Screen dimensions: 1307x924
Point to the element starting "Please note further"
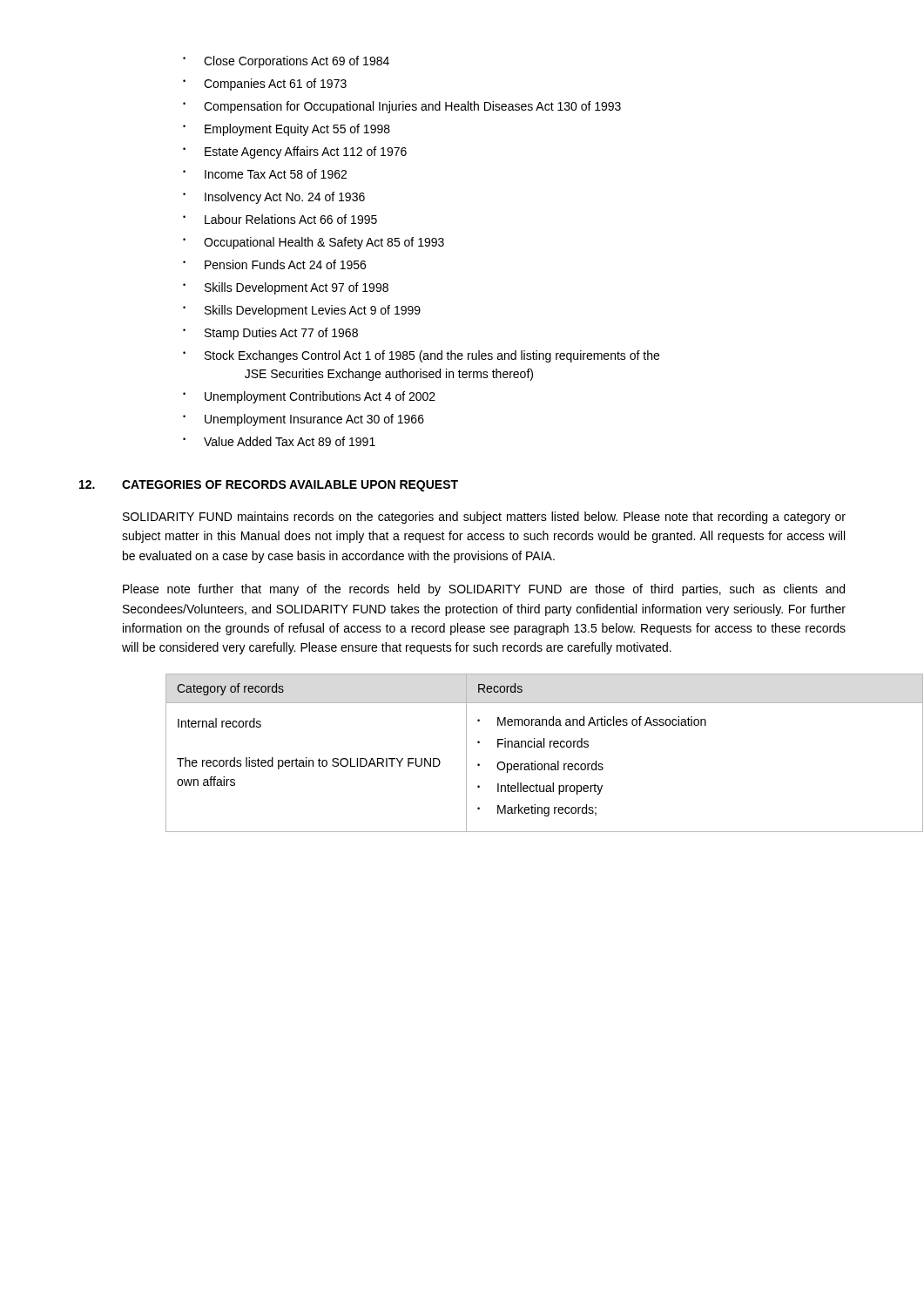[x=484, y=618]
